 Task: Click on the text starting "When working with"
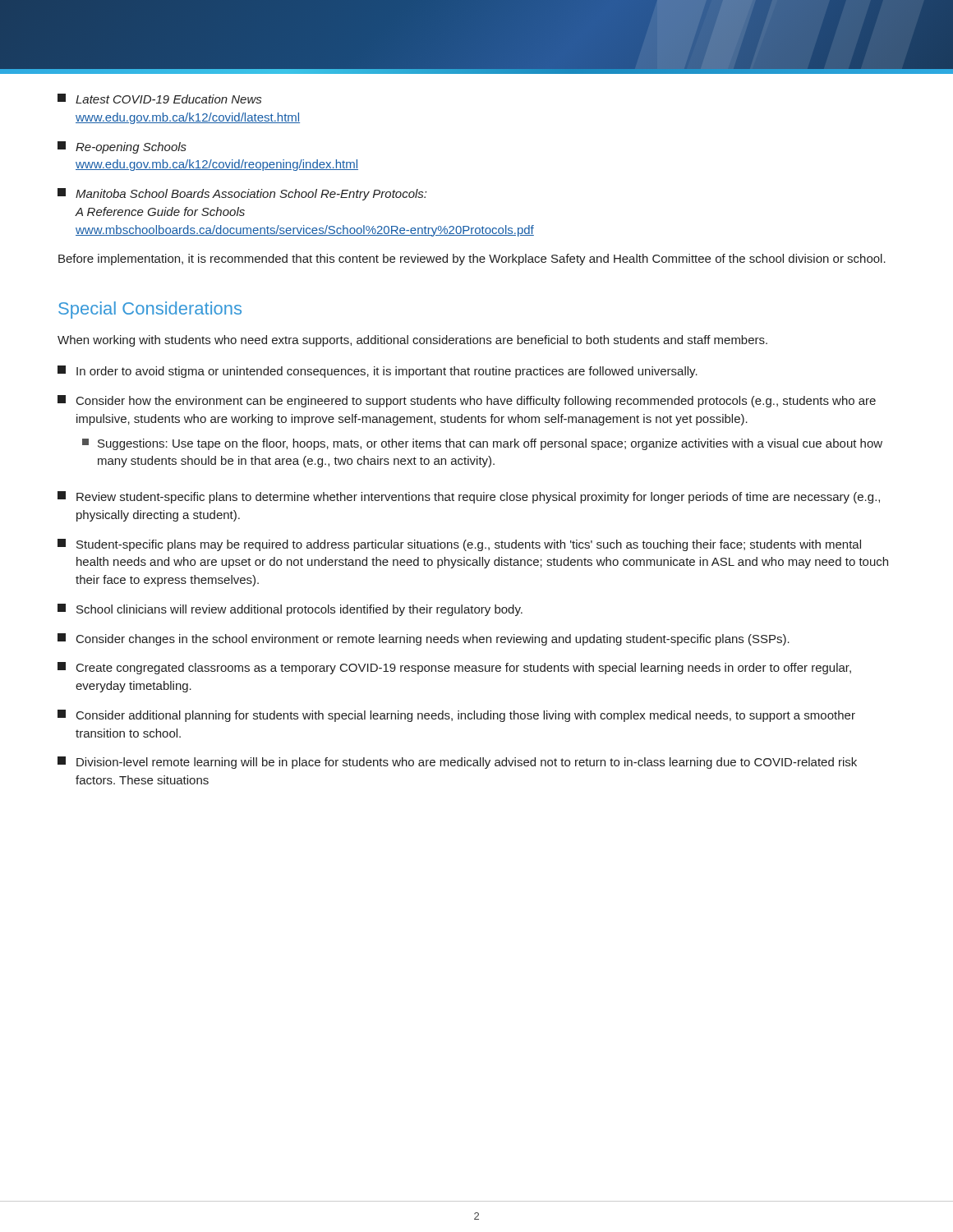click(413, 339)
